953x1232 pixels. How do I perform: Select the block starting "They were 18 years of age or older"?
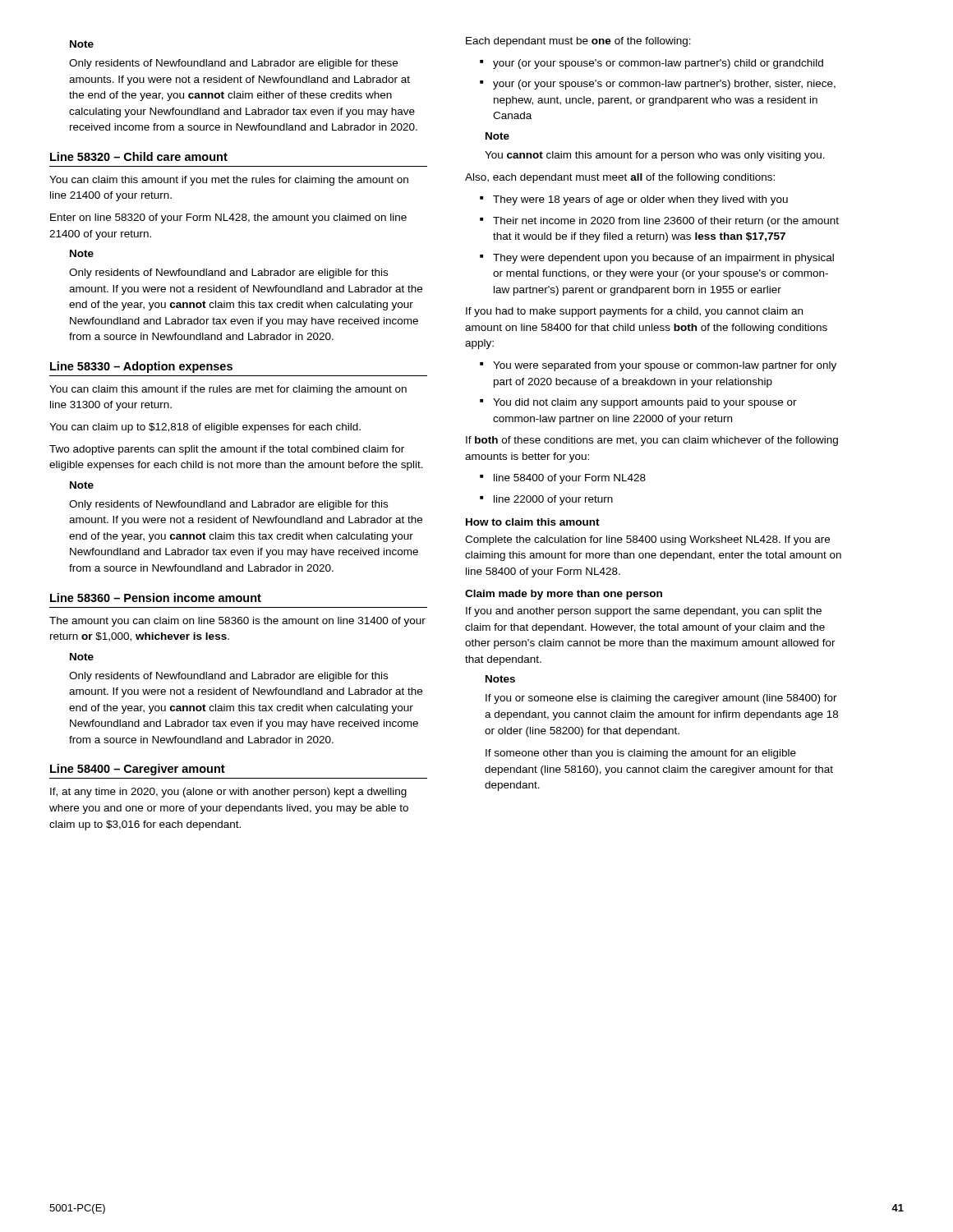coord(641,199)
